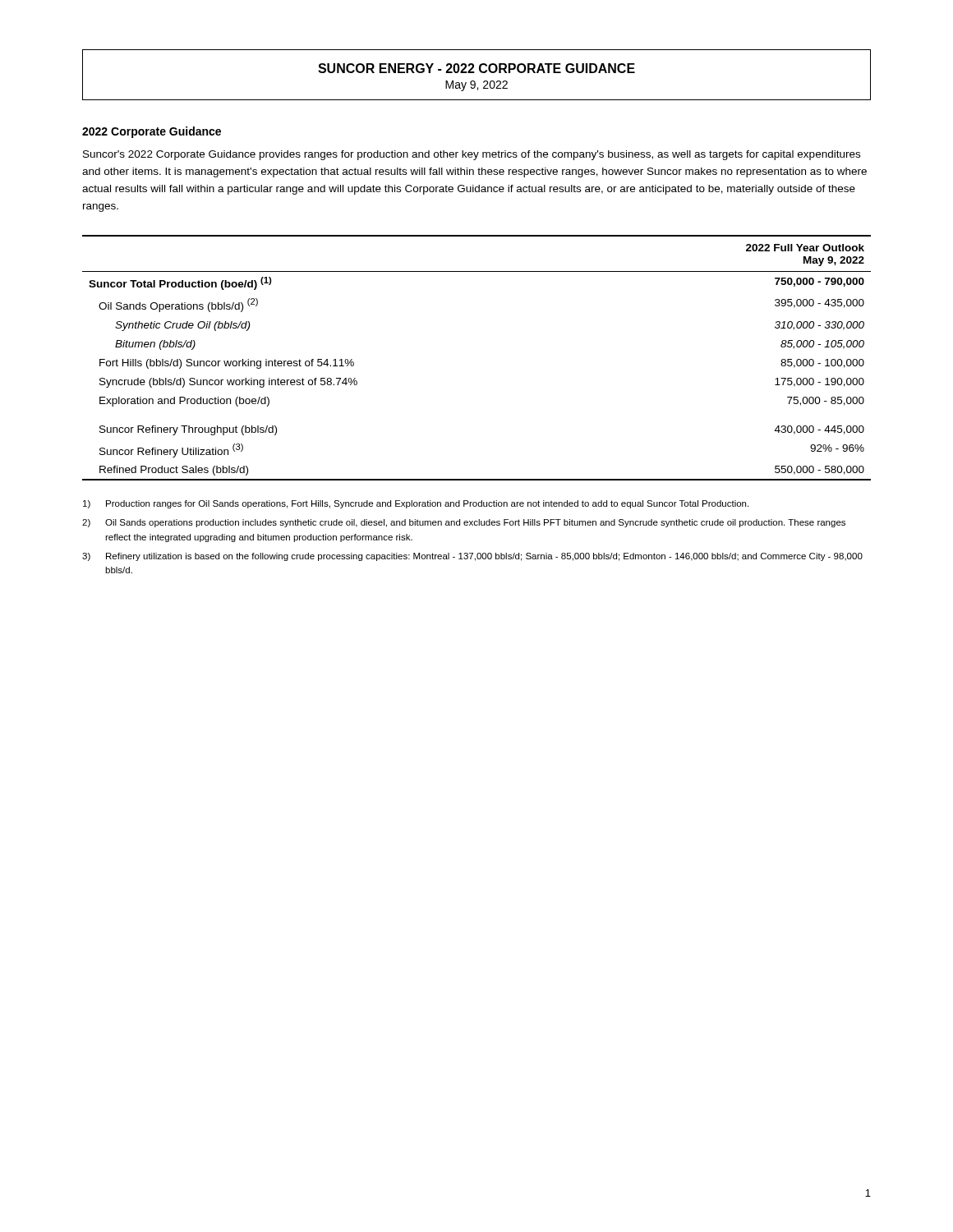Locate the table with the text "750,000 - 790,000"
The image size is (953, 1232).
point(476,358)
